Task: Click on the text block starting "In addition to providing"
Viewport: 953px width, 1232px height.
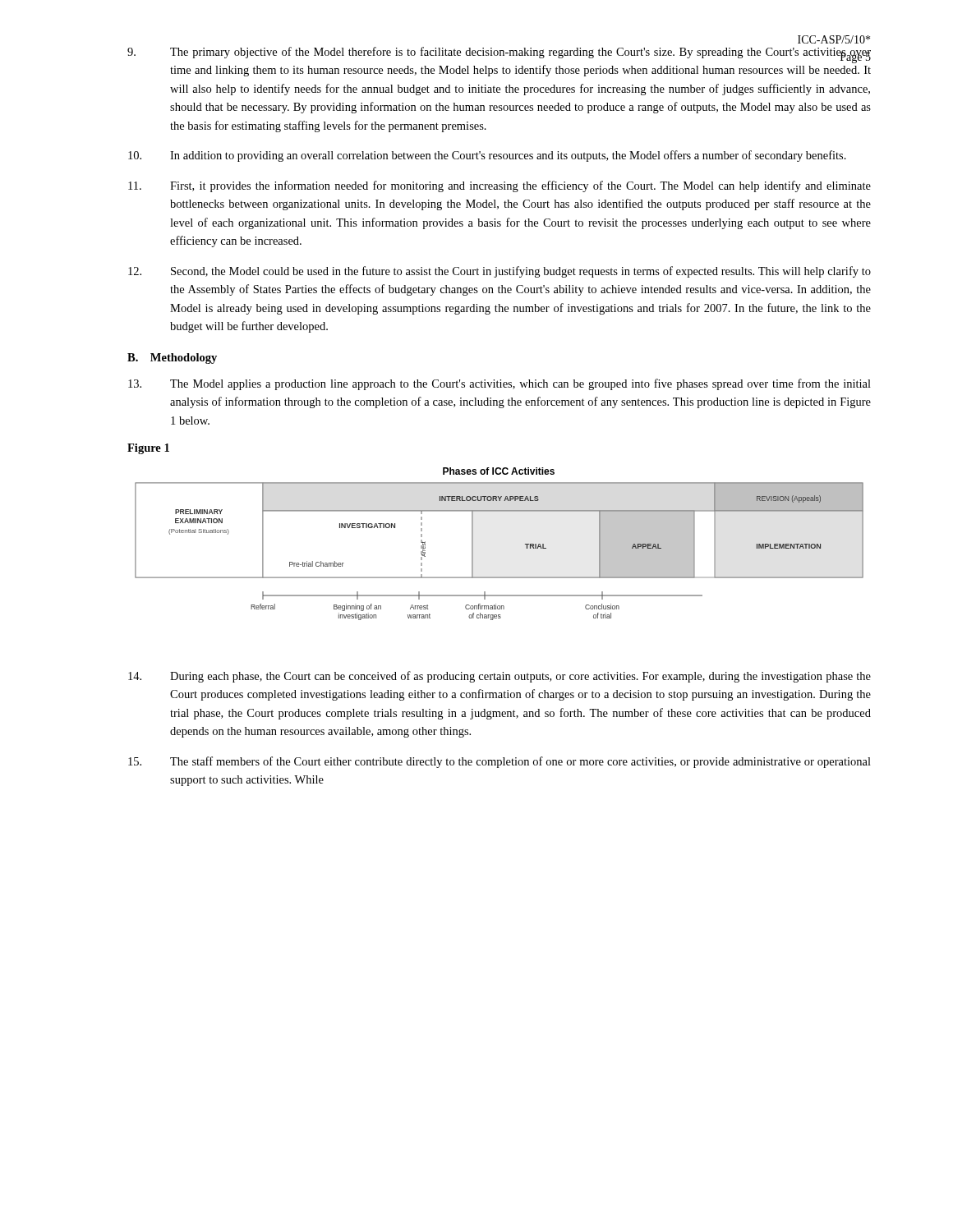Action: tap(499, 156)
